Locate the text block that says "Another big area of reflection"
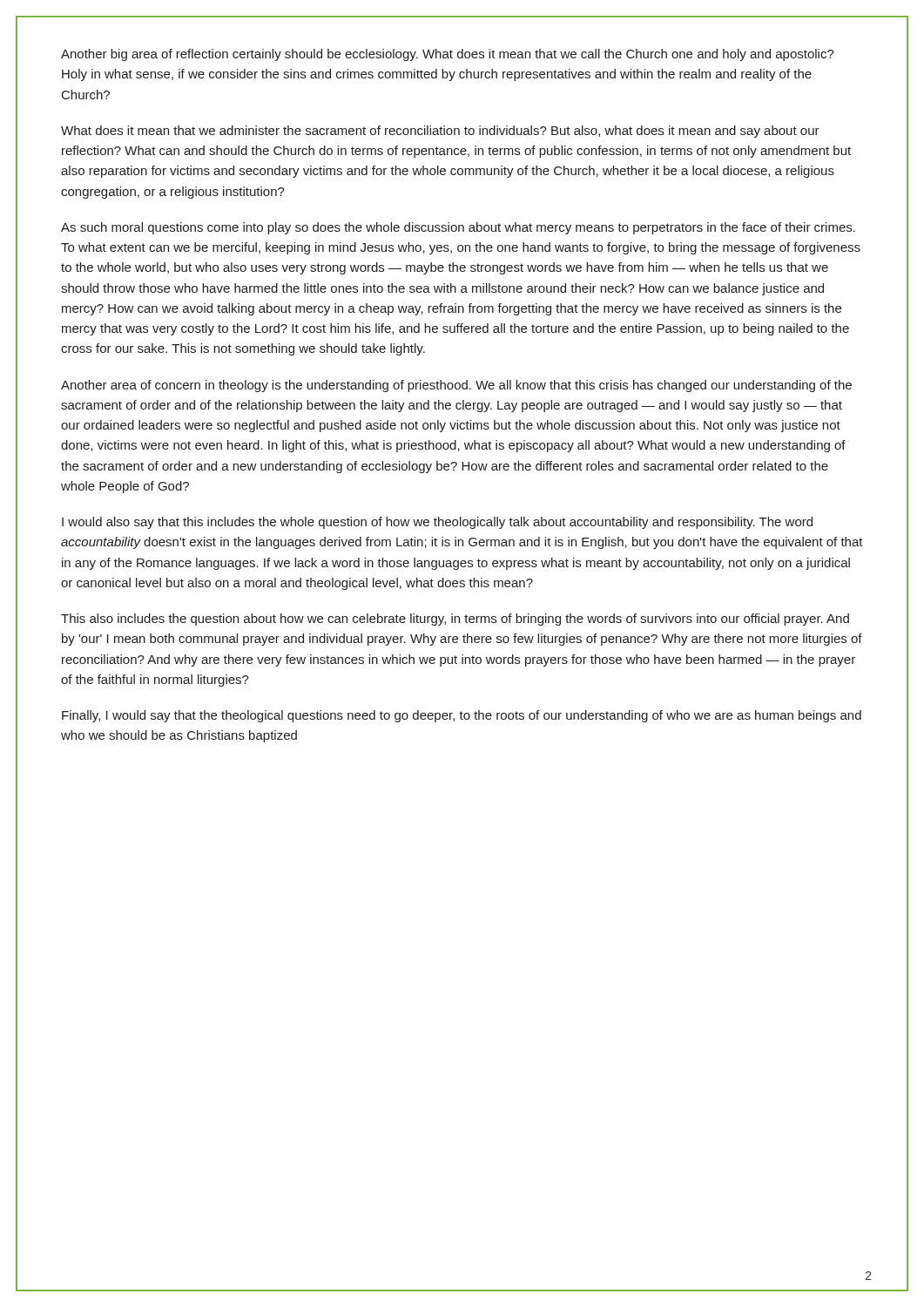 click(448, 74)
